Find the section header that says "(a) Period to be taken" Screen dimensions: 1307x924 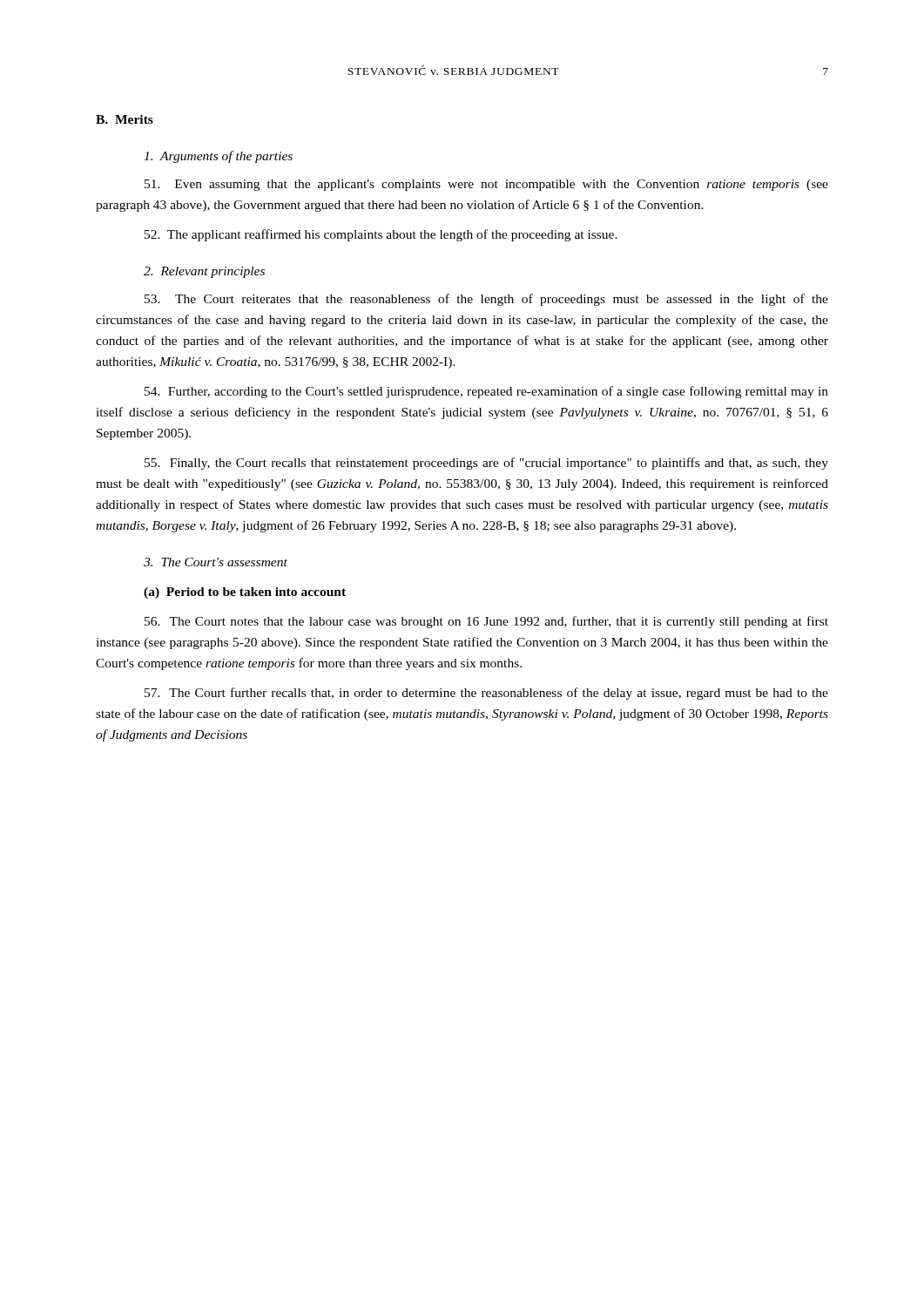point(245,591)
